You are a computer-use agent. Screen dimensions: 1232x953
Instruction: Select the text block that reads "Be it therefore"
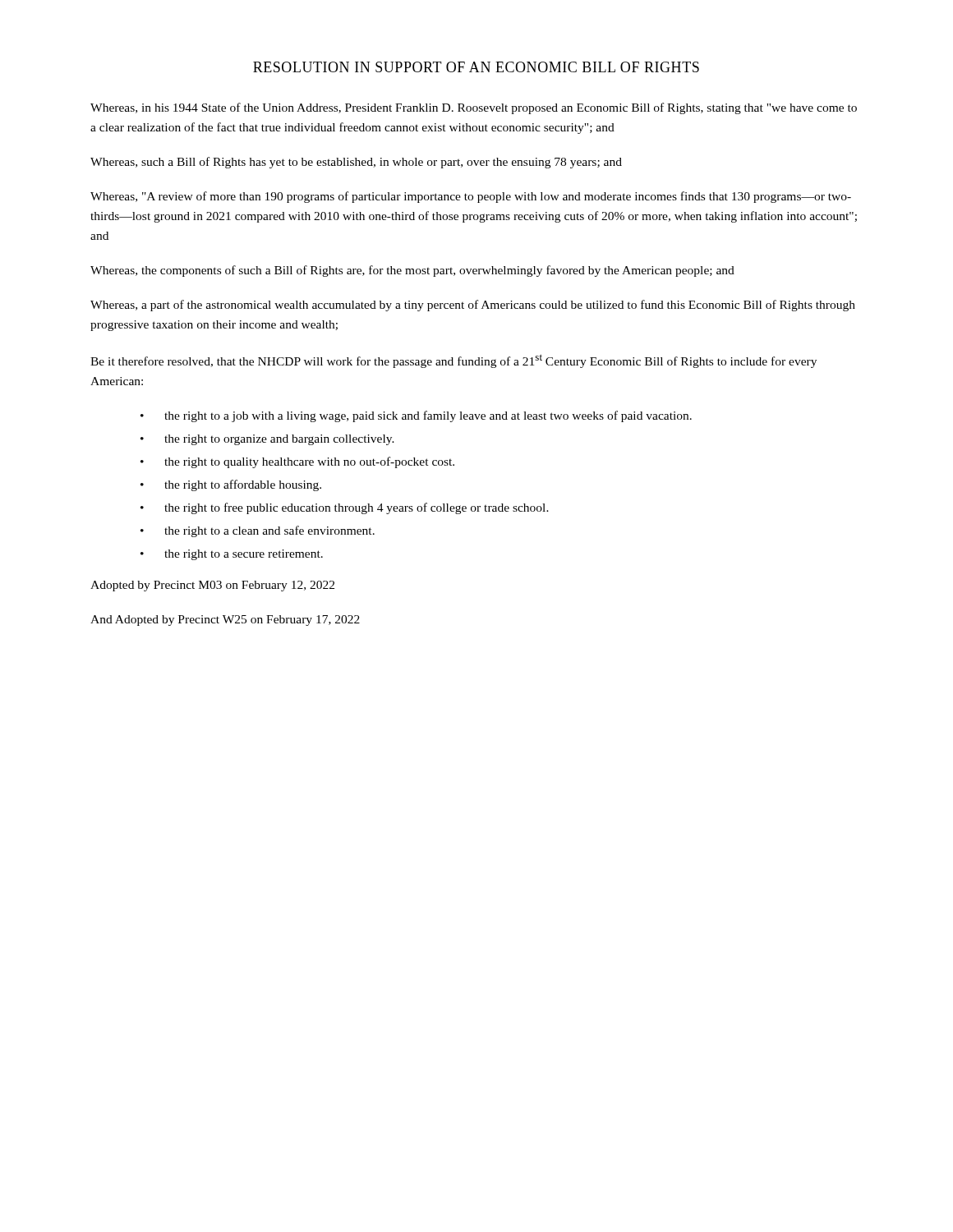coord(454,369)
